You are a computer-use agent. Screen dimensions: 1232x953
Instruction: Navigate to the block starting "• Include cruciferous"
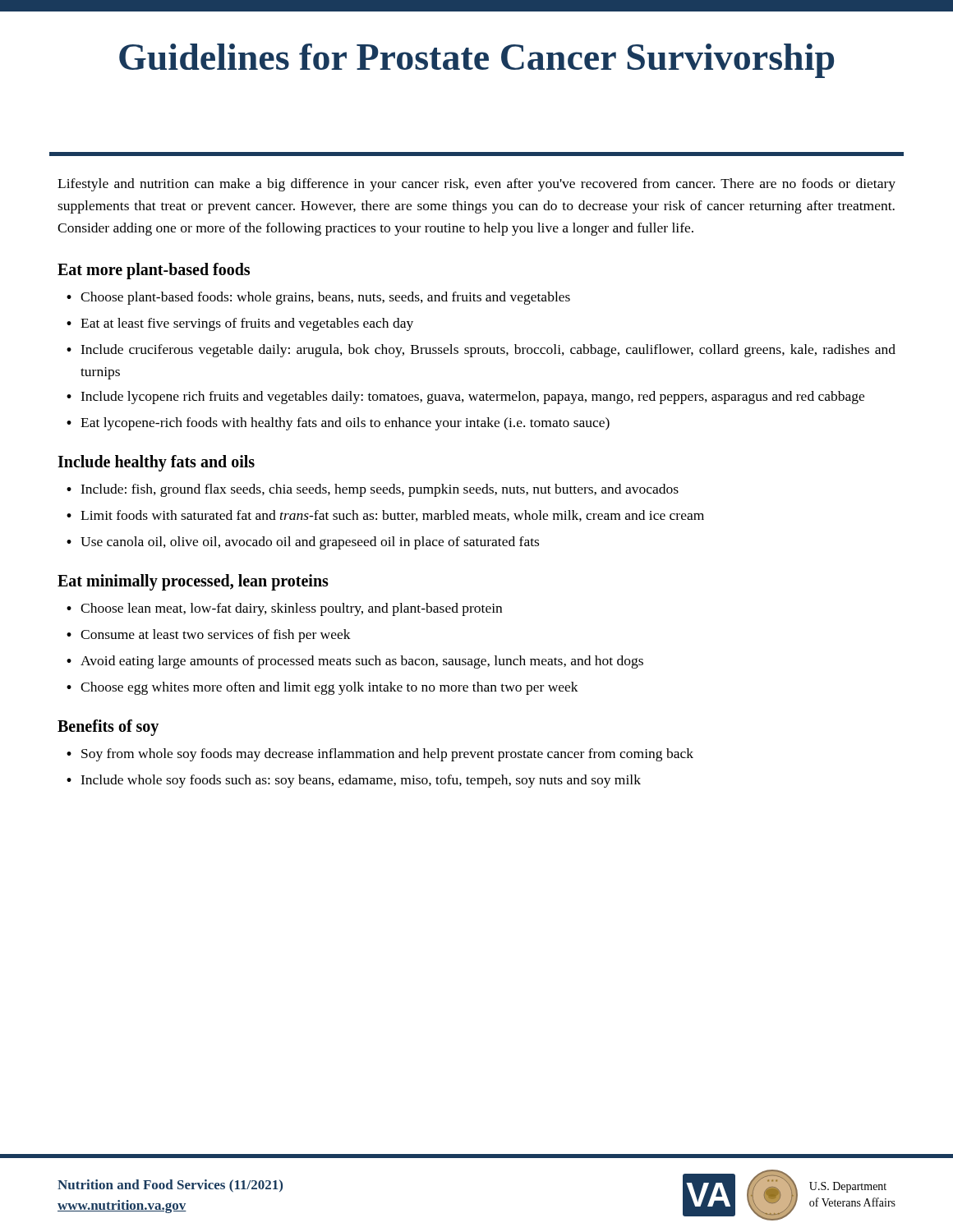click(476, 360)
